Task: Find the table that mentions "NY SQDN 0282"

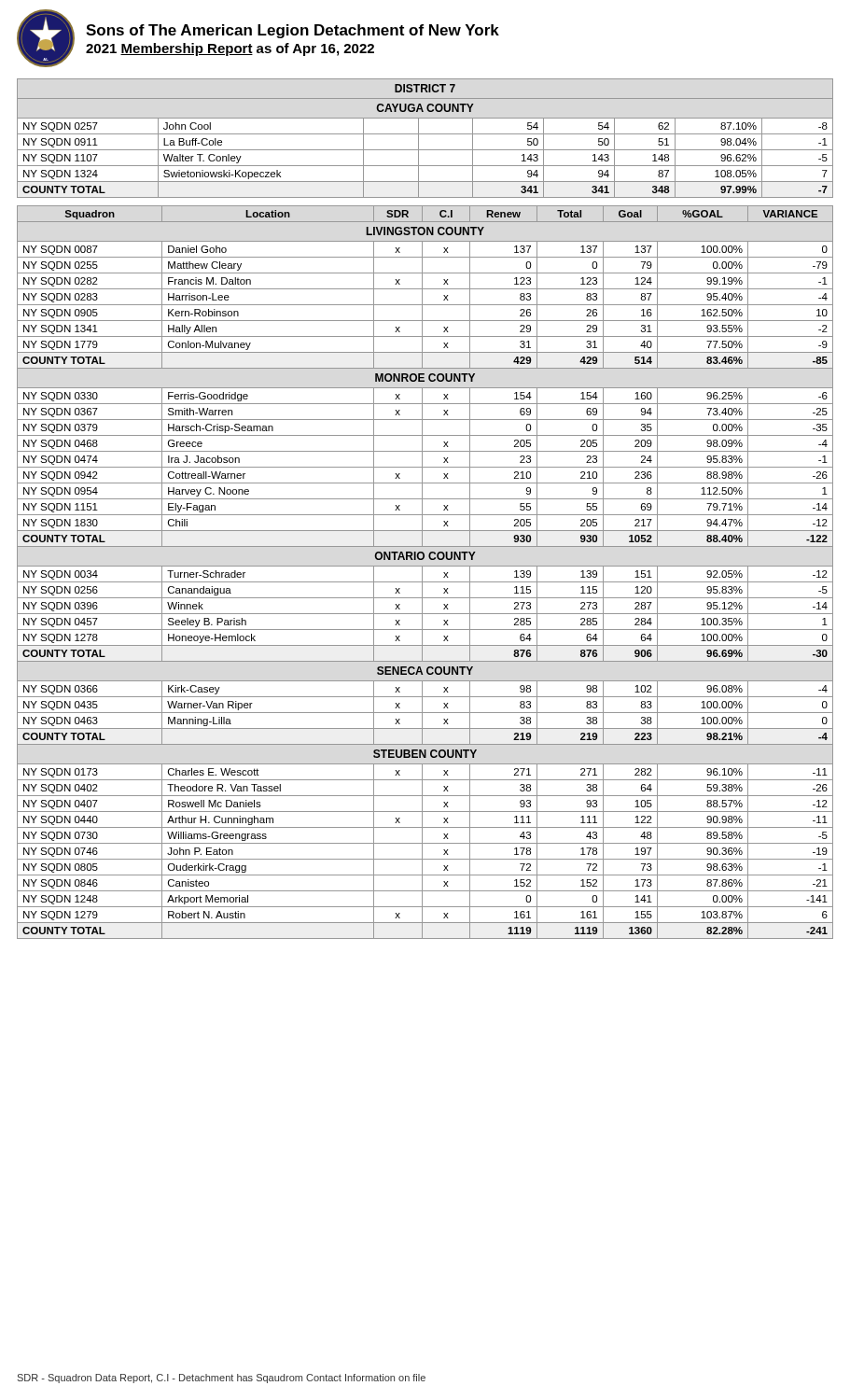Action: pos(425,572)
